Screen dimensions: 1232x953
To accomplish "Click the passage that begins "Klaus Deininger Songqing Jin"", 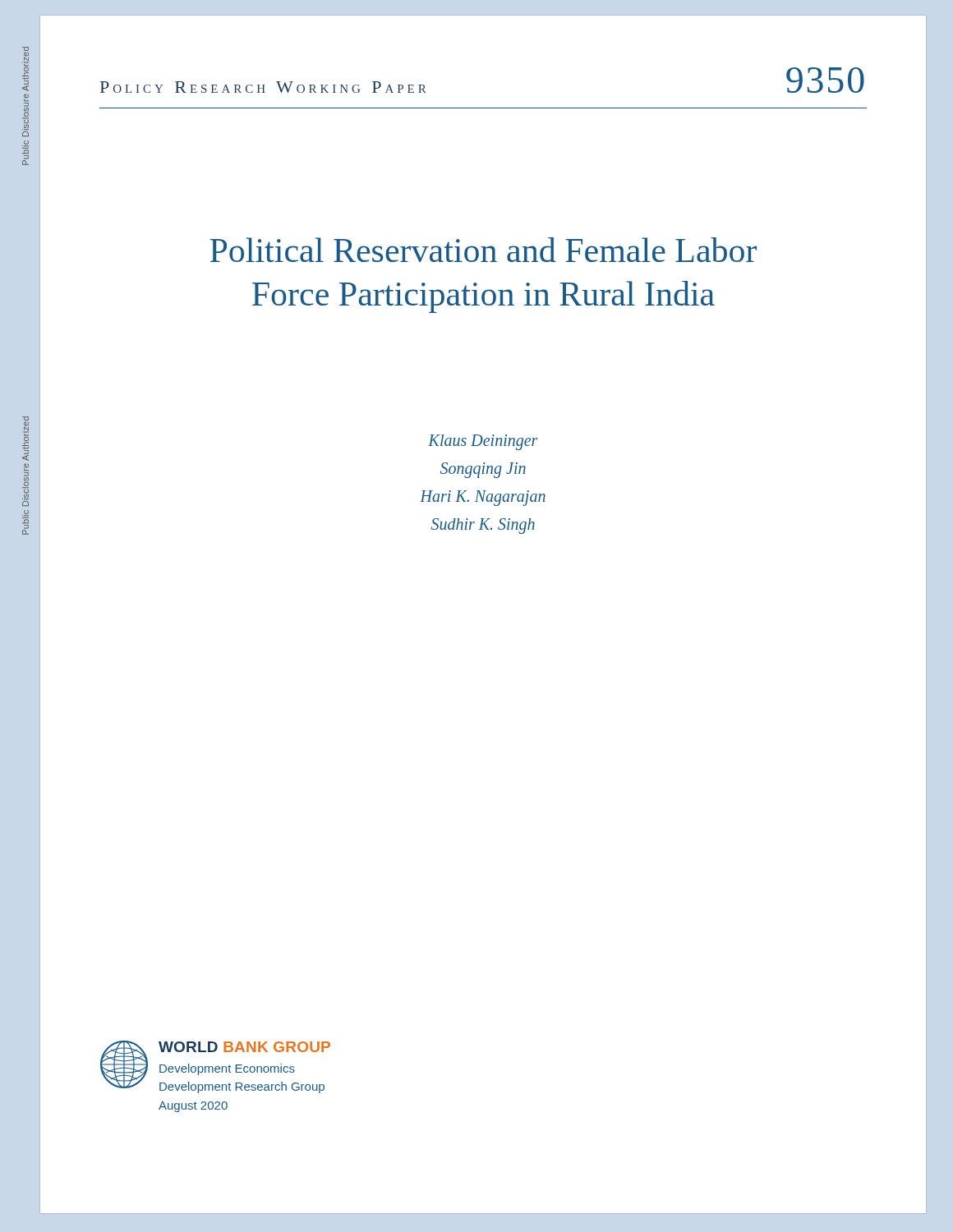I will pos(483,482).
